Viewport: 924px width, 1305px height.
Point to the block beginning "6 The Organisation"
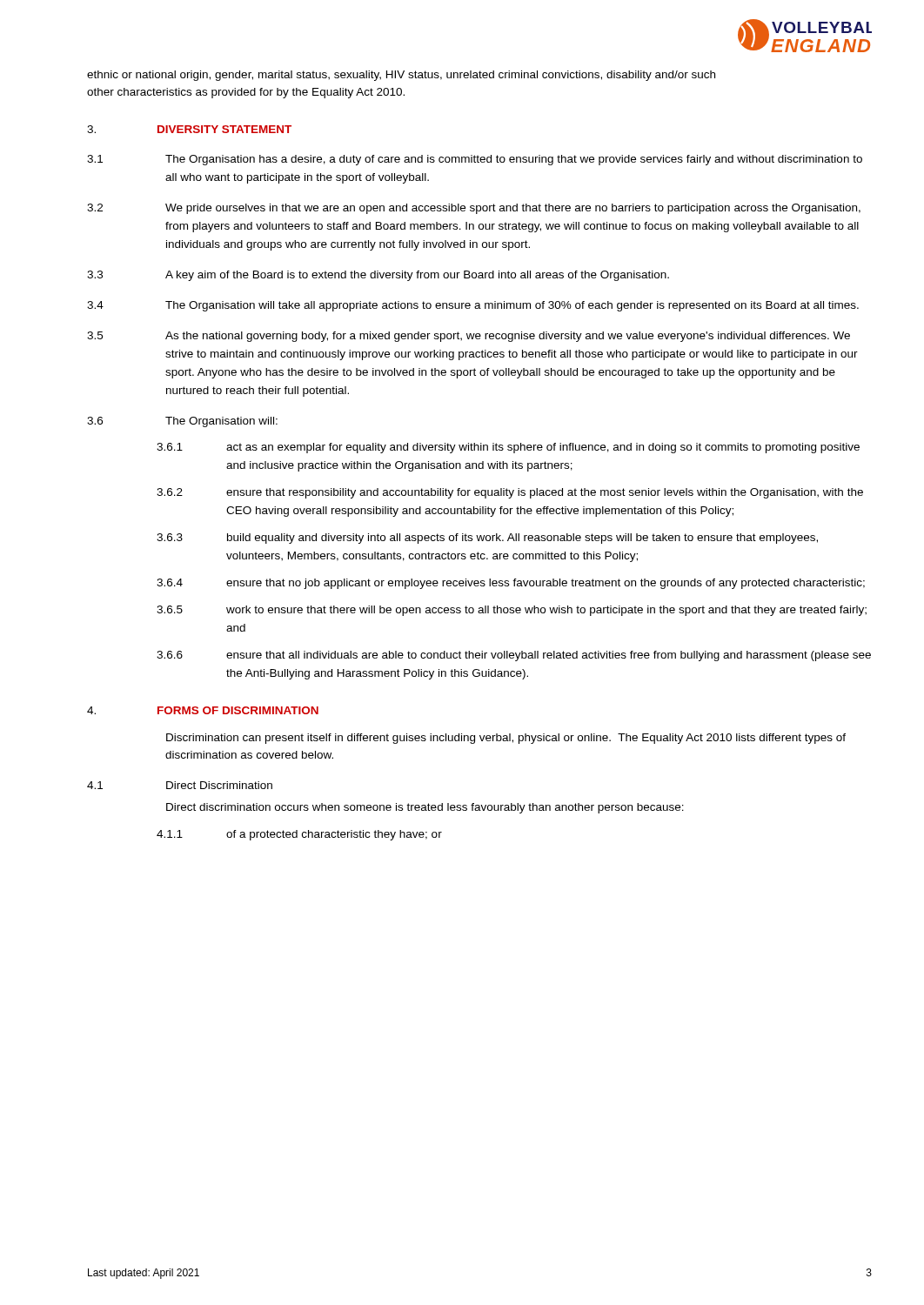pos(182,422)
